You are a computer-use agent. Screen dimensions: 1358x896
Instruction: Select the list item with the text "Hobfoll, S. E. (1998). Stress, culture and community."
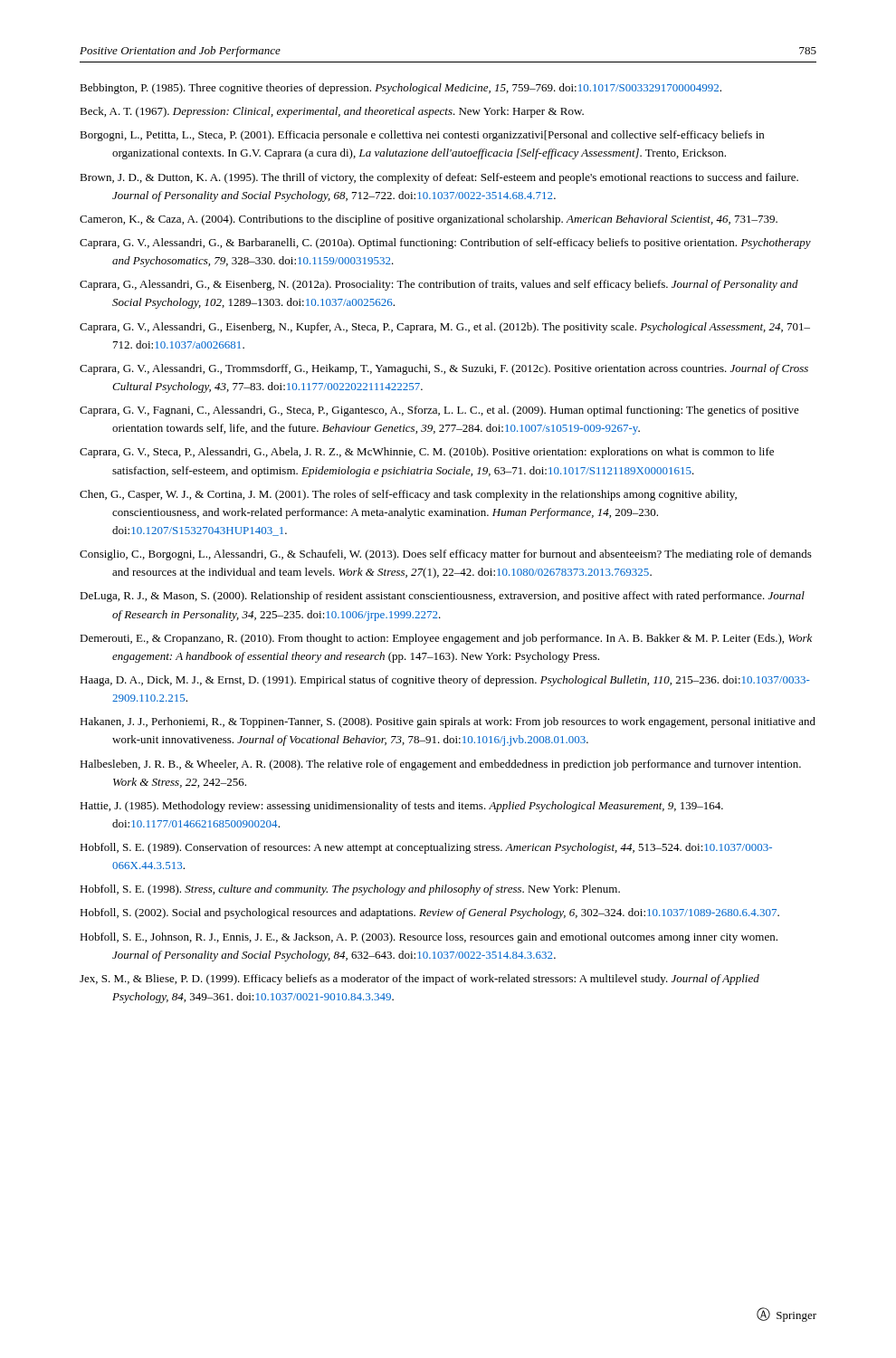350,889
